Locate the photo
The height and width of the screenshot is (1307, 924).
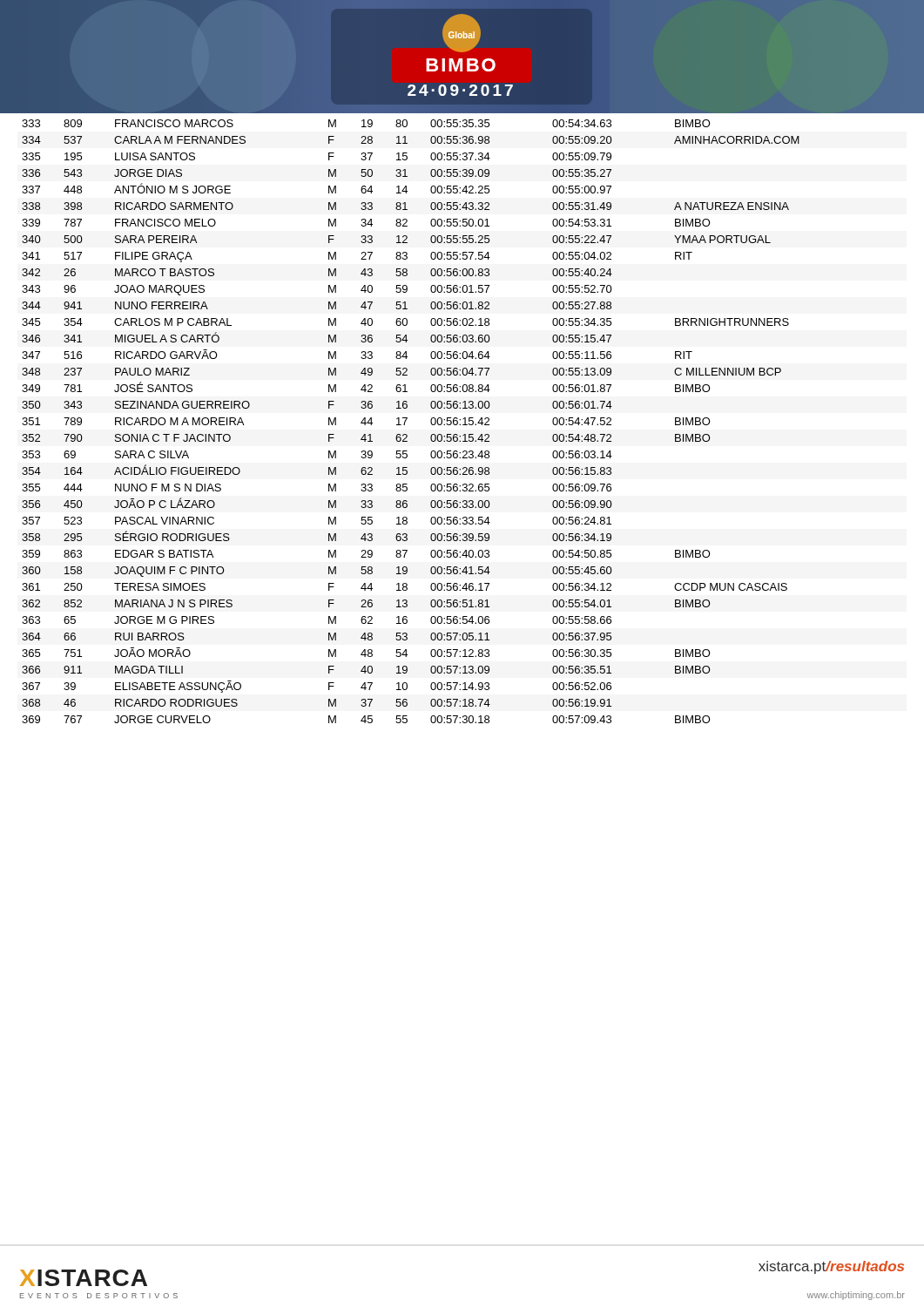pos(462,57)
